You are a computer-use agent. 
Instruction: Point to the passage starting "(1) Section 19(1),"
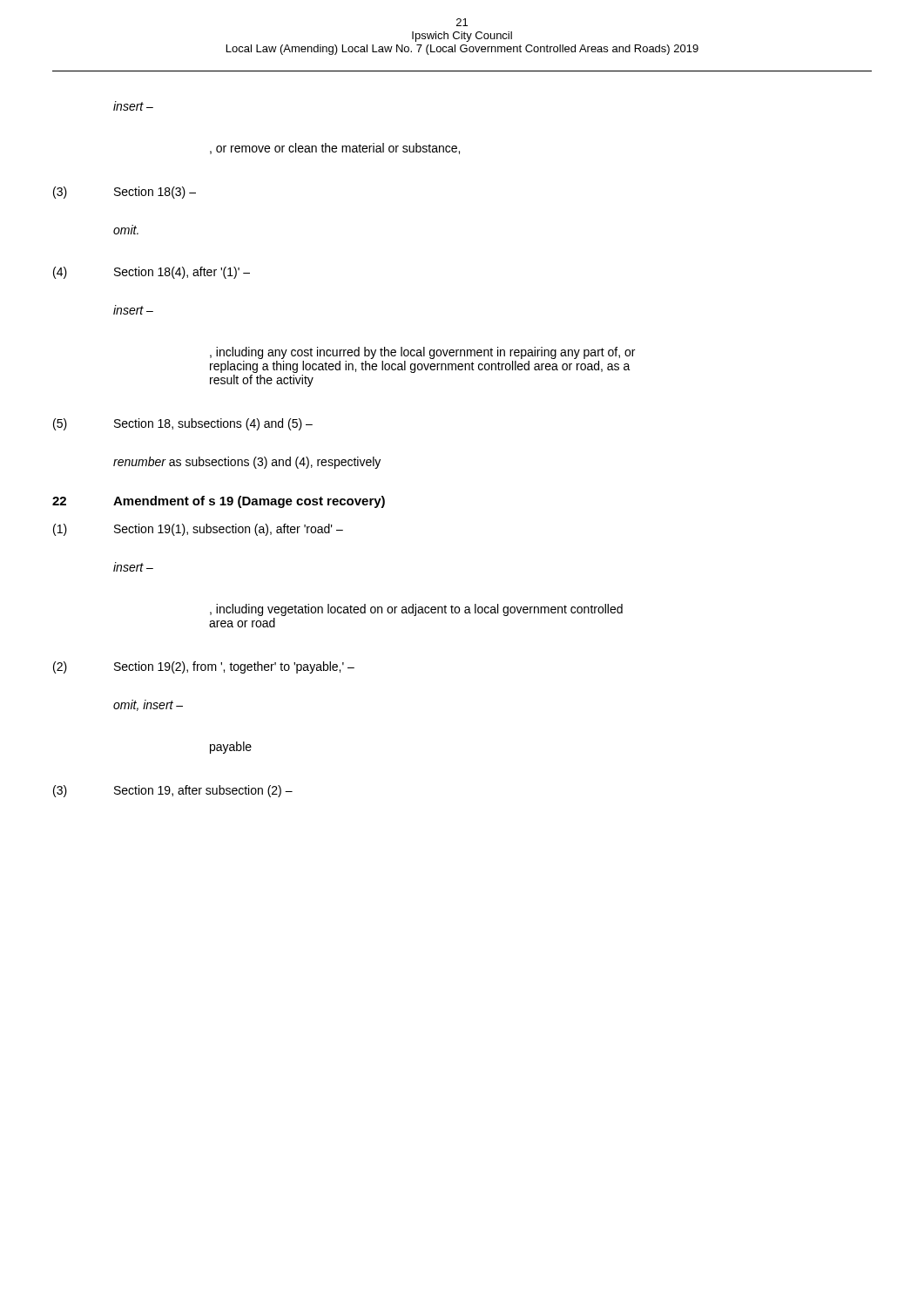click(x=198, y=530)
